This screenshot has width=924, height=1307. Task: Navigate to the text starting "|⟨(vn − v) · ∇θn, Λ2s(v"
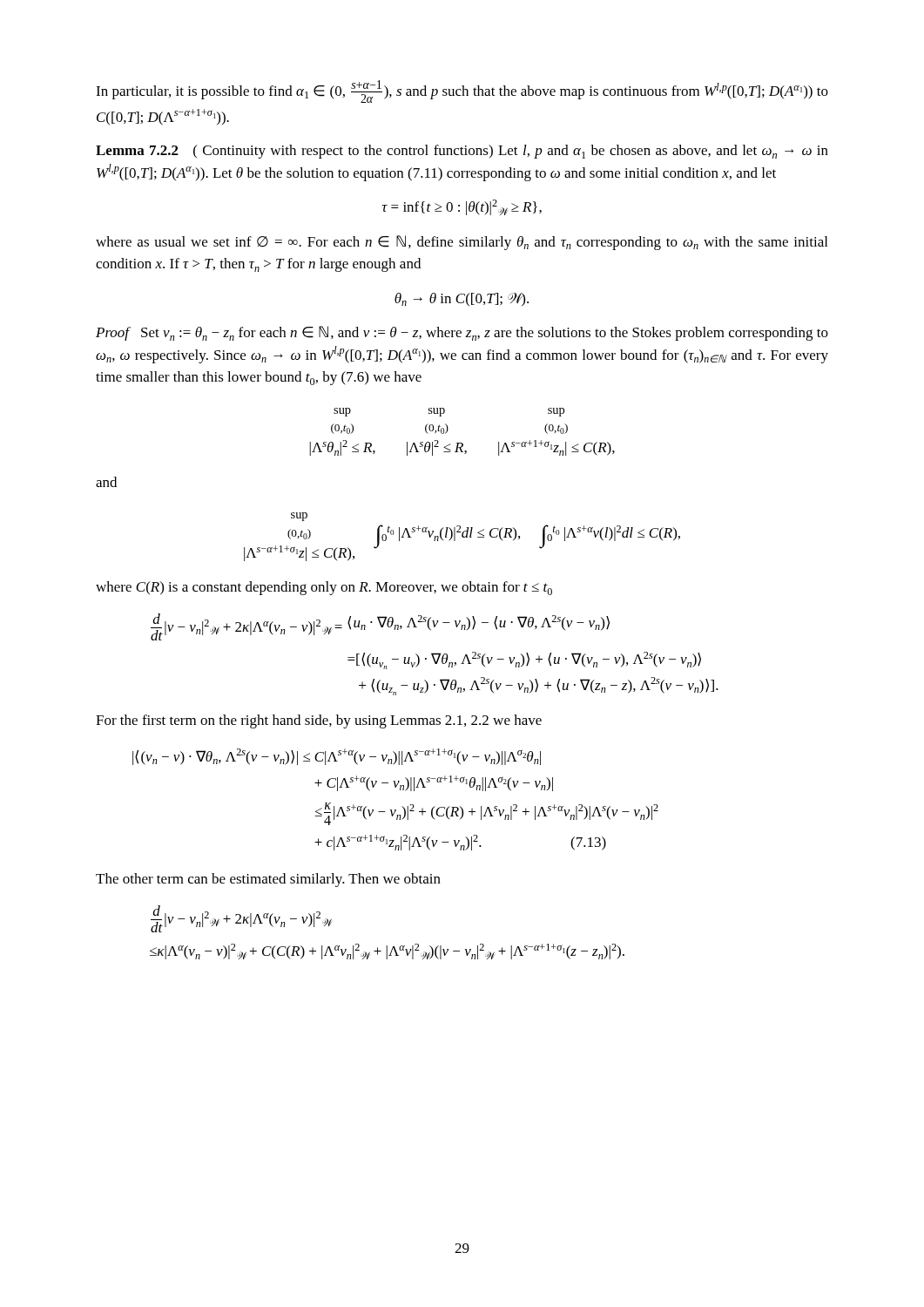point(395,800)
